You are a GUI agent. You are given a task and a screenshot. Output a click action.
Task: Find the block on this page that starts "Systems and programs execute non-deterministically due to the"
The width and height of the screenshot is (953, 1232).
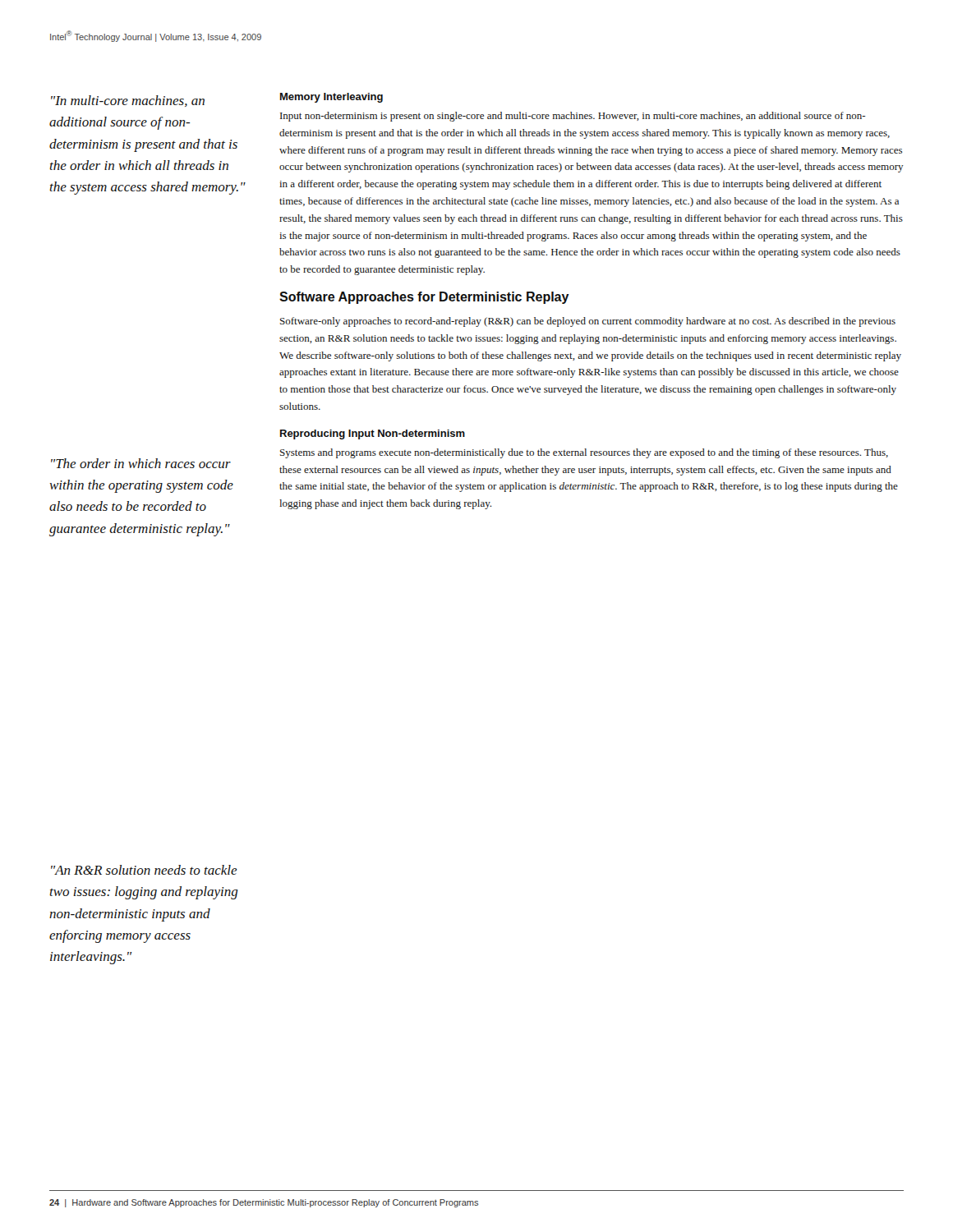tap(592, 478)
